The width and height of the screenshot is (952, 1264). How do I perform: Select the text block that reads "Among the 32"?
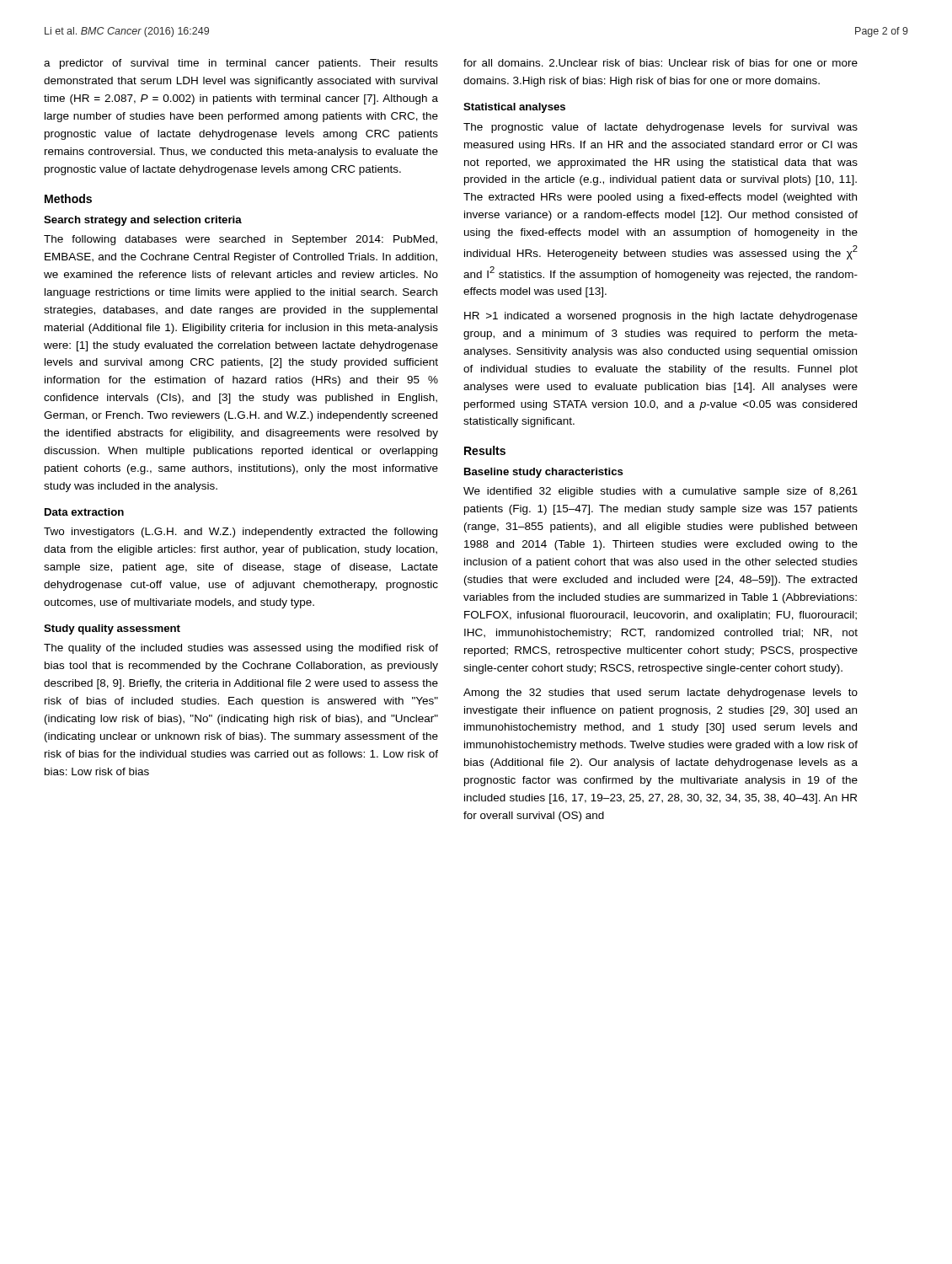tap(660, 754)
